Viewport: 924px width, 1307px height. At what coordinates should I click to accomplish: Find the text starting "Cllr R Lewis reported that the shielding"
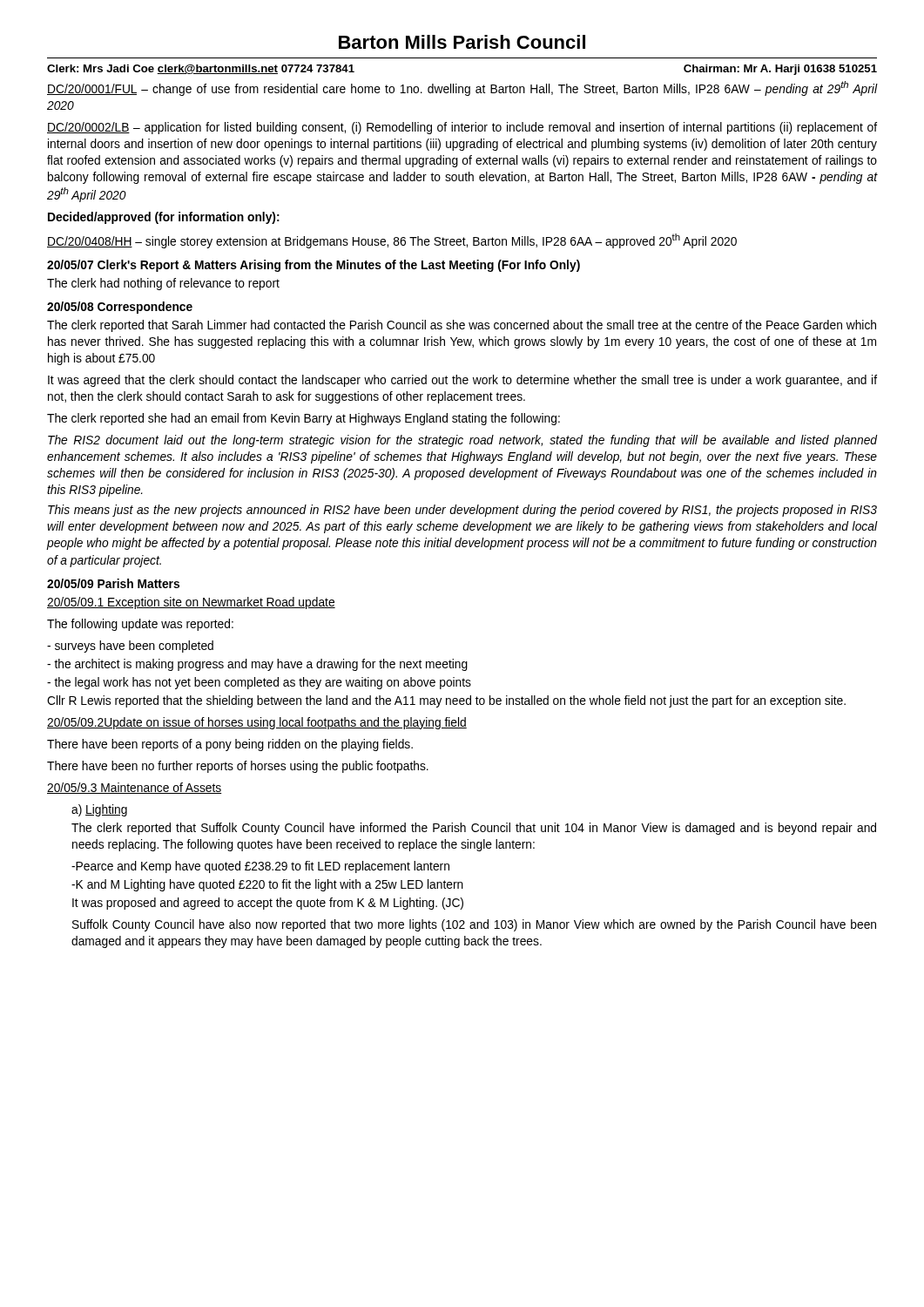pos(447,701)
